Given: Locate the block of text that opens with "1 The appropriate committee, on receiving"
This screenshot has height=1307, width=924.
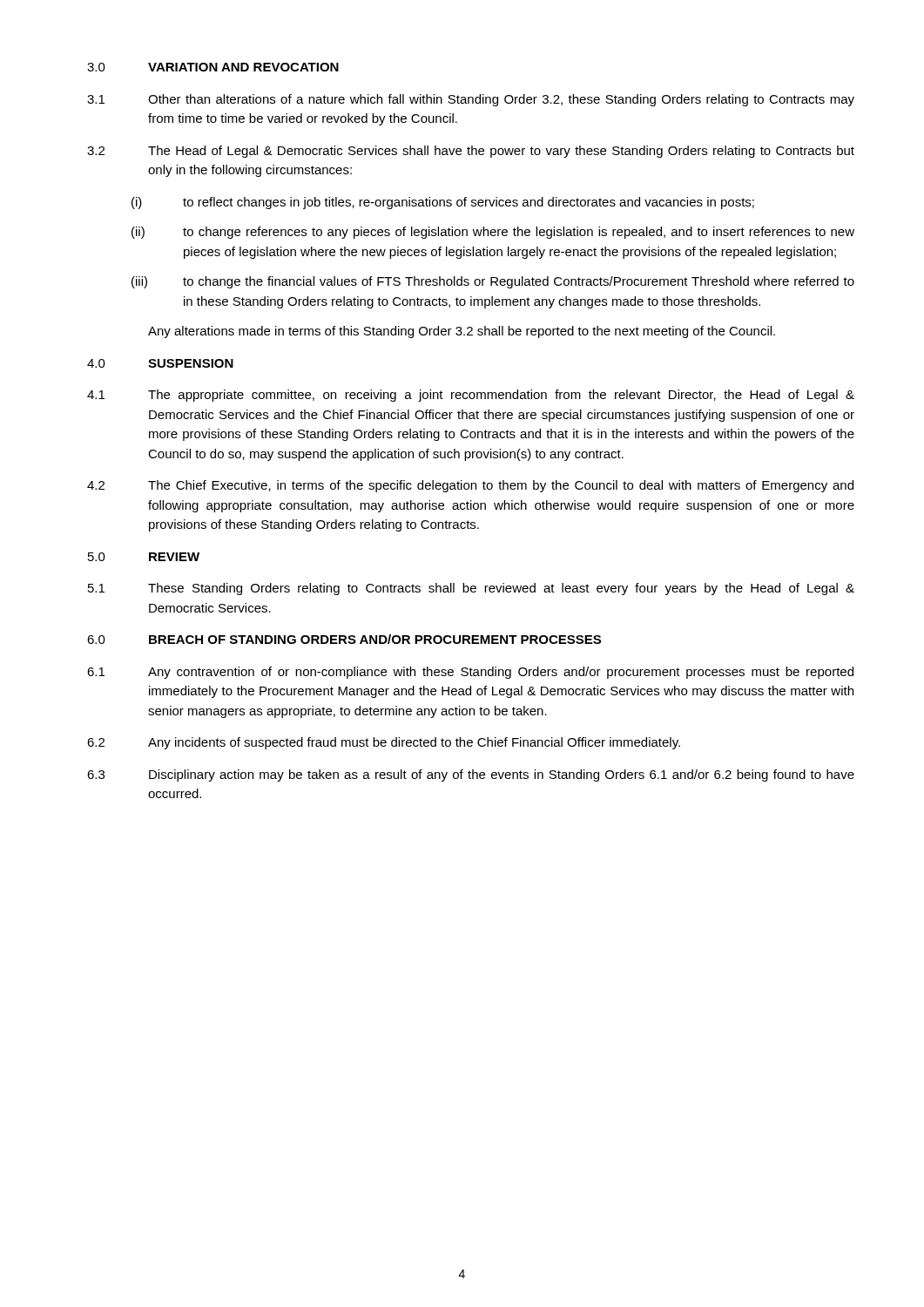Looking at the screenshot, I should pos(471,424).
